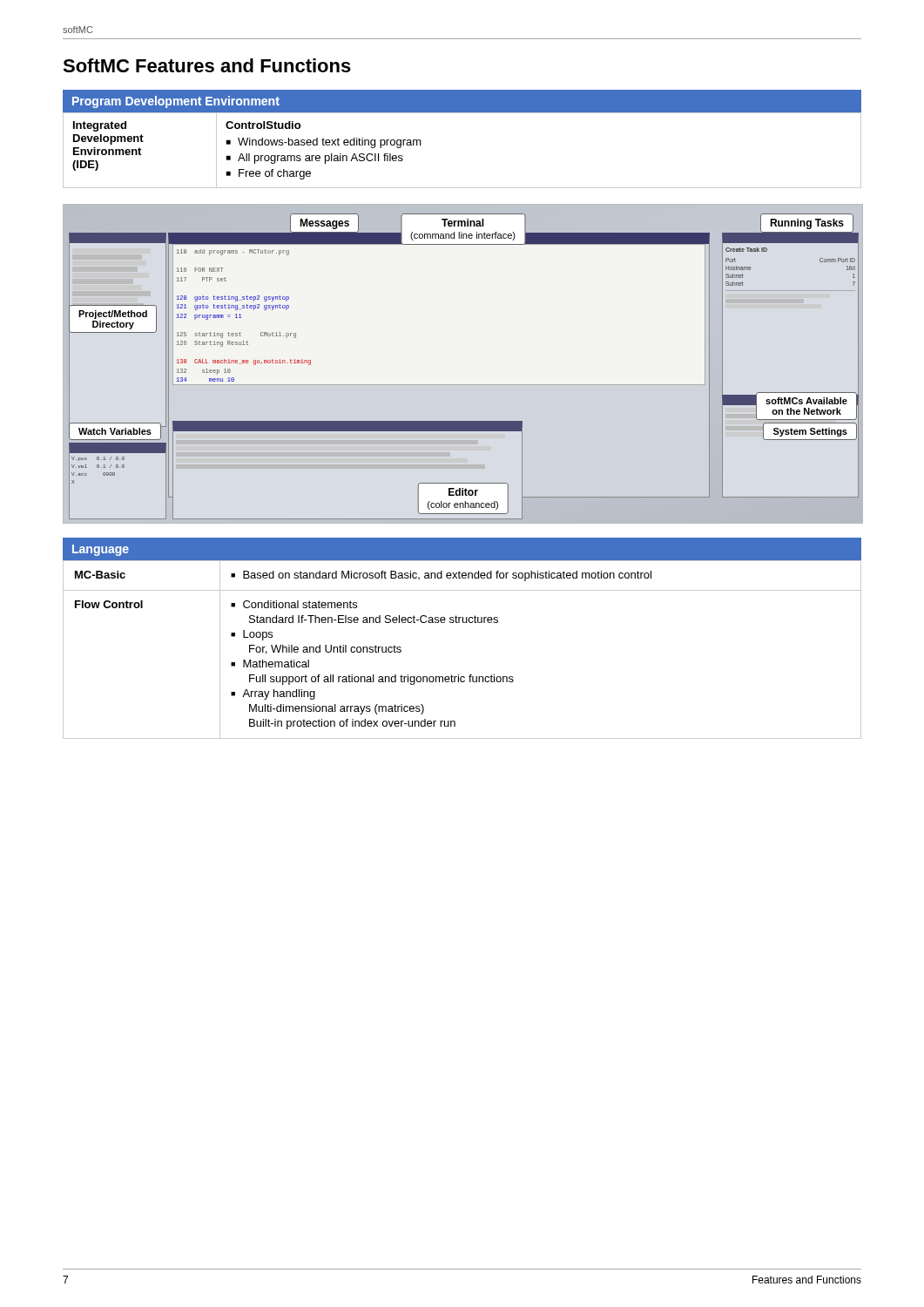Locate the title that reads "SoftMC Features and Functions"
Viewport: 924px width, 1307px height.
[x=207, y=66]
